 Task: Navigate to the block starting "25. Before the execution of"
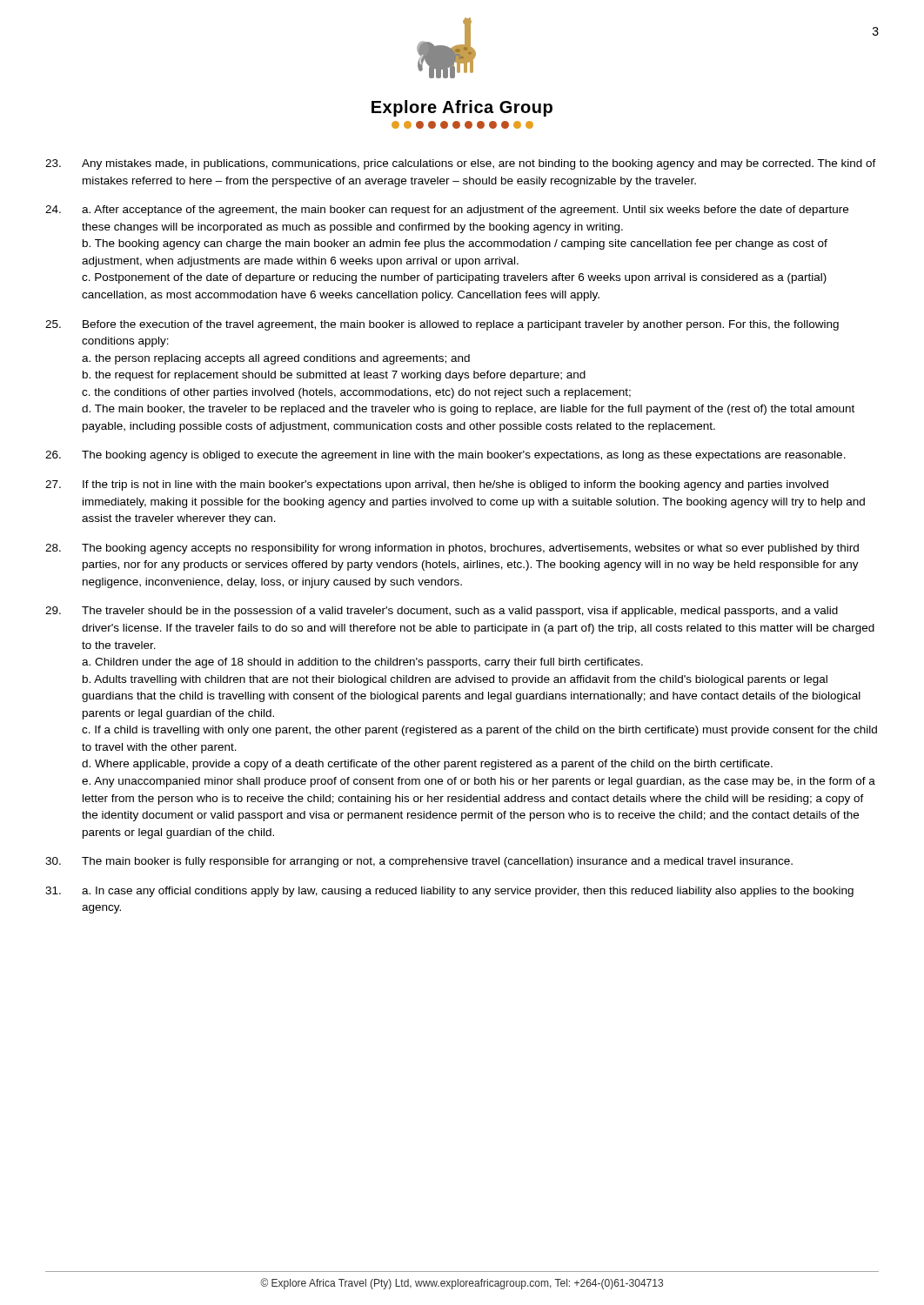(x=462, y=375)
